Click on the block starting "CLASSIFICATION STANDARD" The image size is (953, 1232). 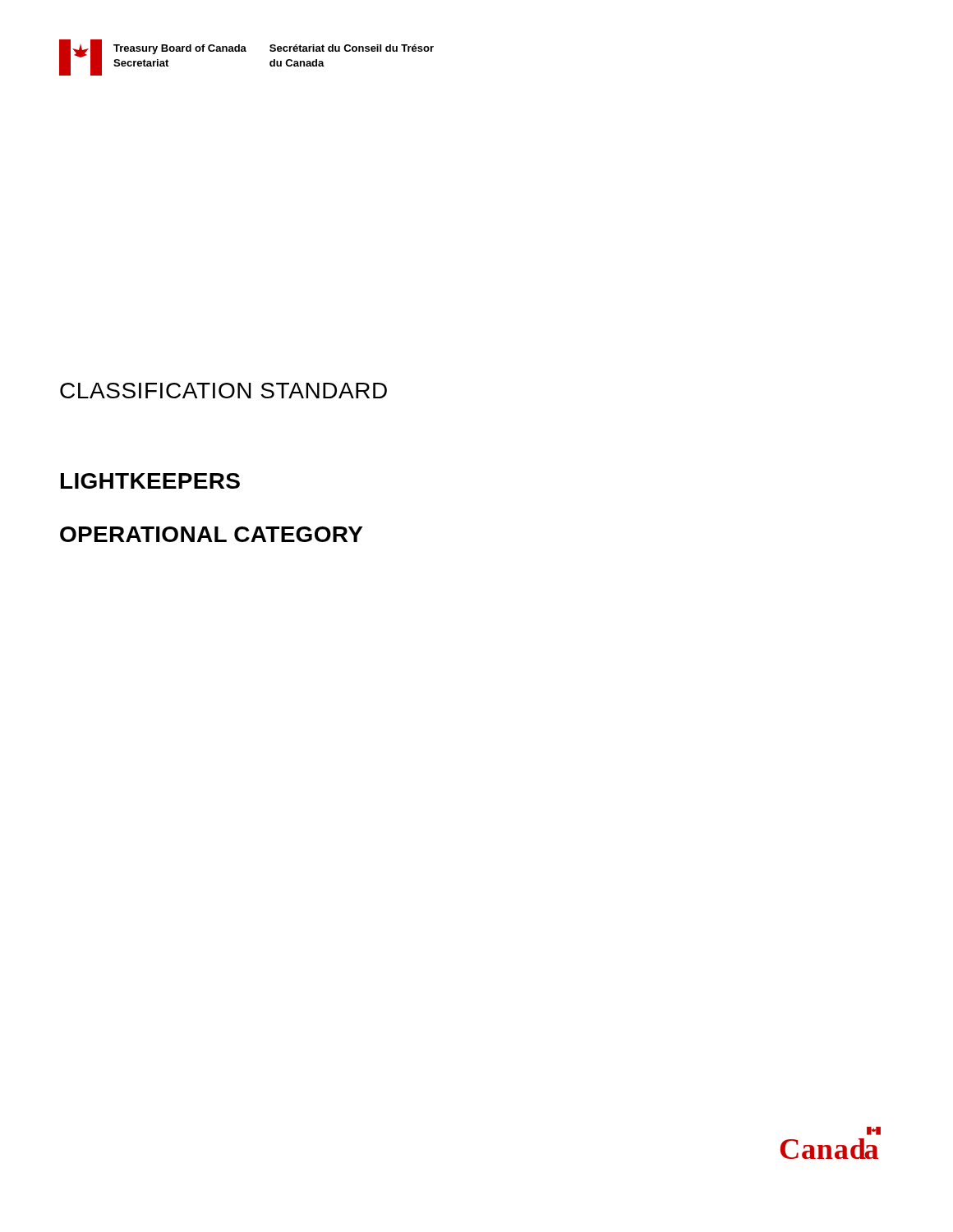[x=224, y=391]
